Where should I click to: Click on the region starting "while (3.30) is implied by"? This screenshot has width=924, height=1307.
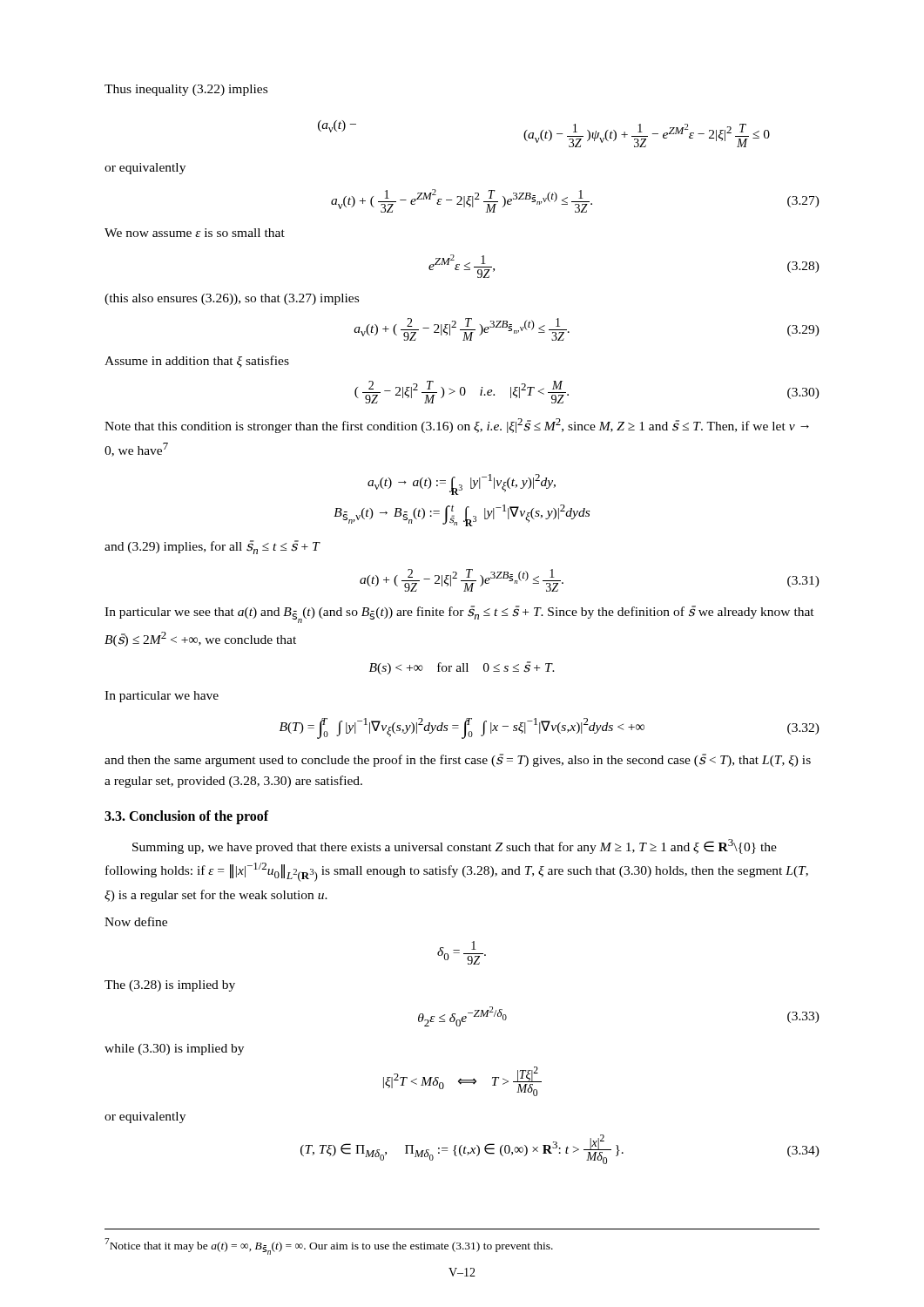pos(174,1048)
